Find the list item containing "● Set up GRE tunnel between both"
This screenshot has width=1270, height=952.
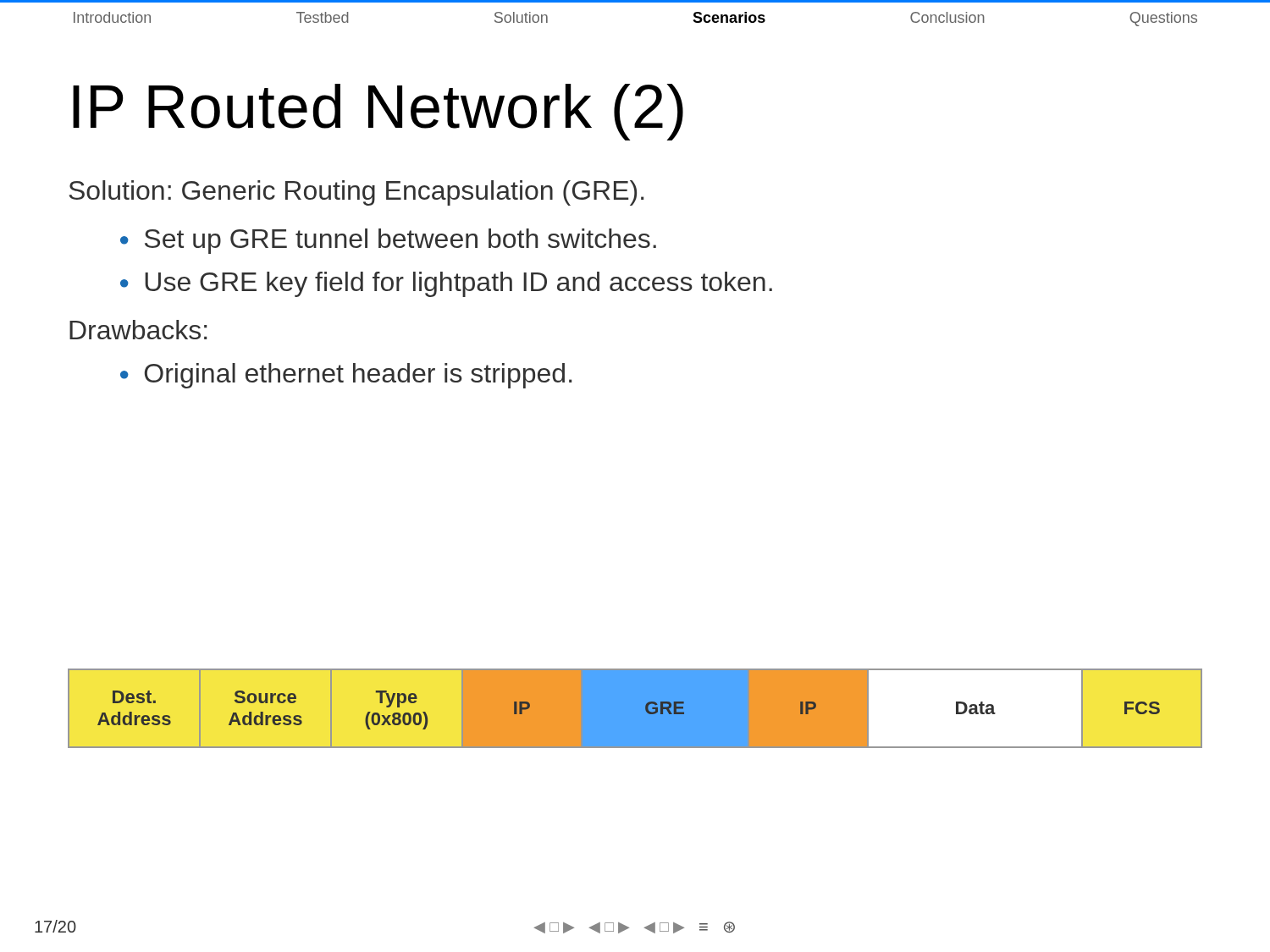point(388,239)
